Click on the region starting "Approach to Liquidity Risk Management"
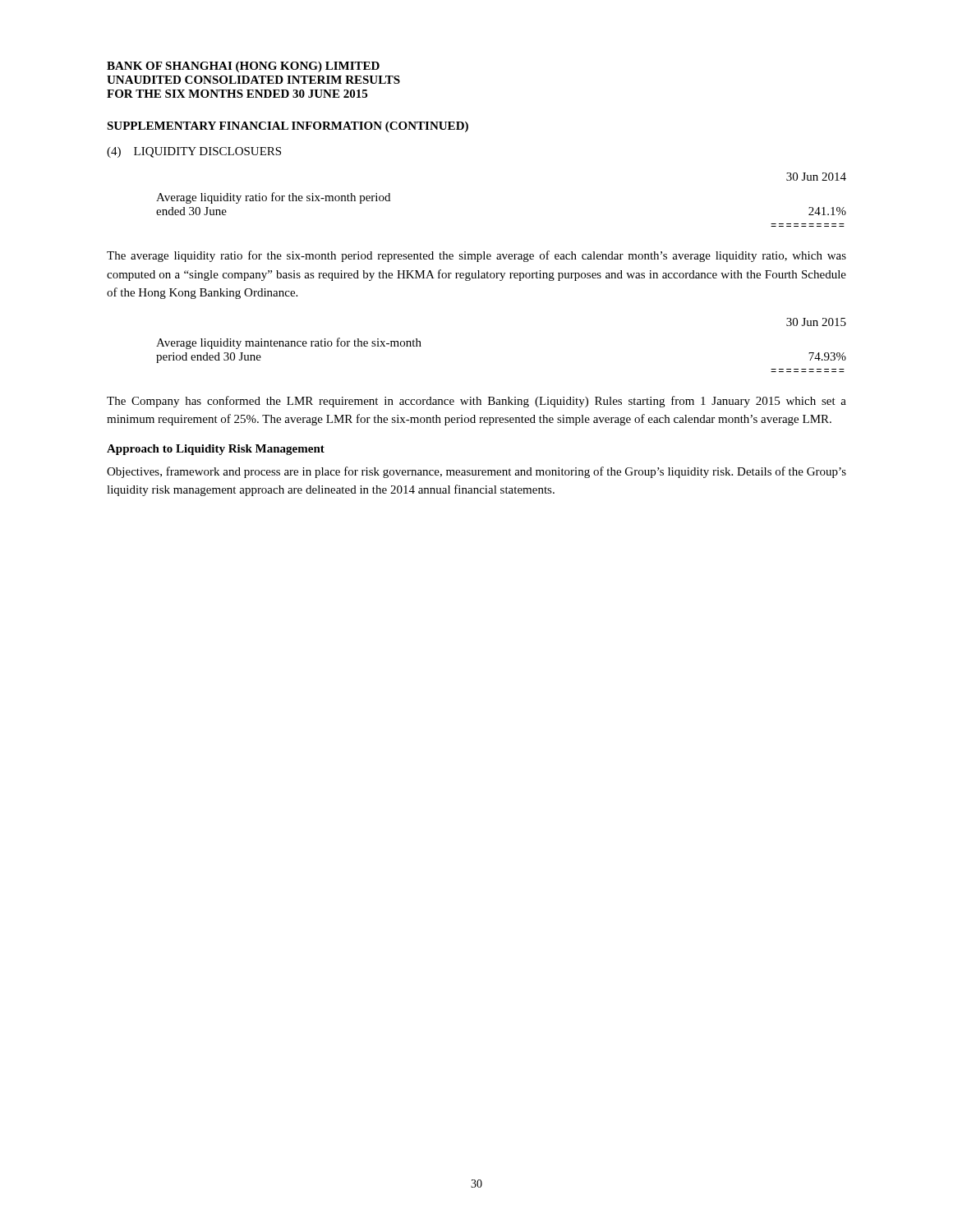 [x=216, y=448]
